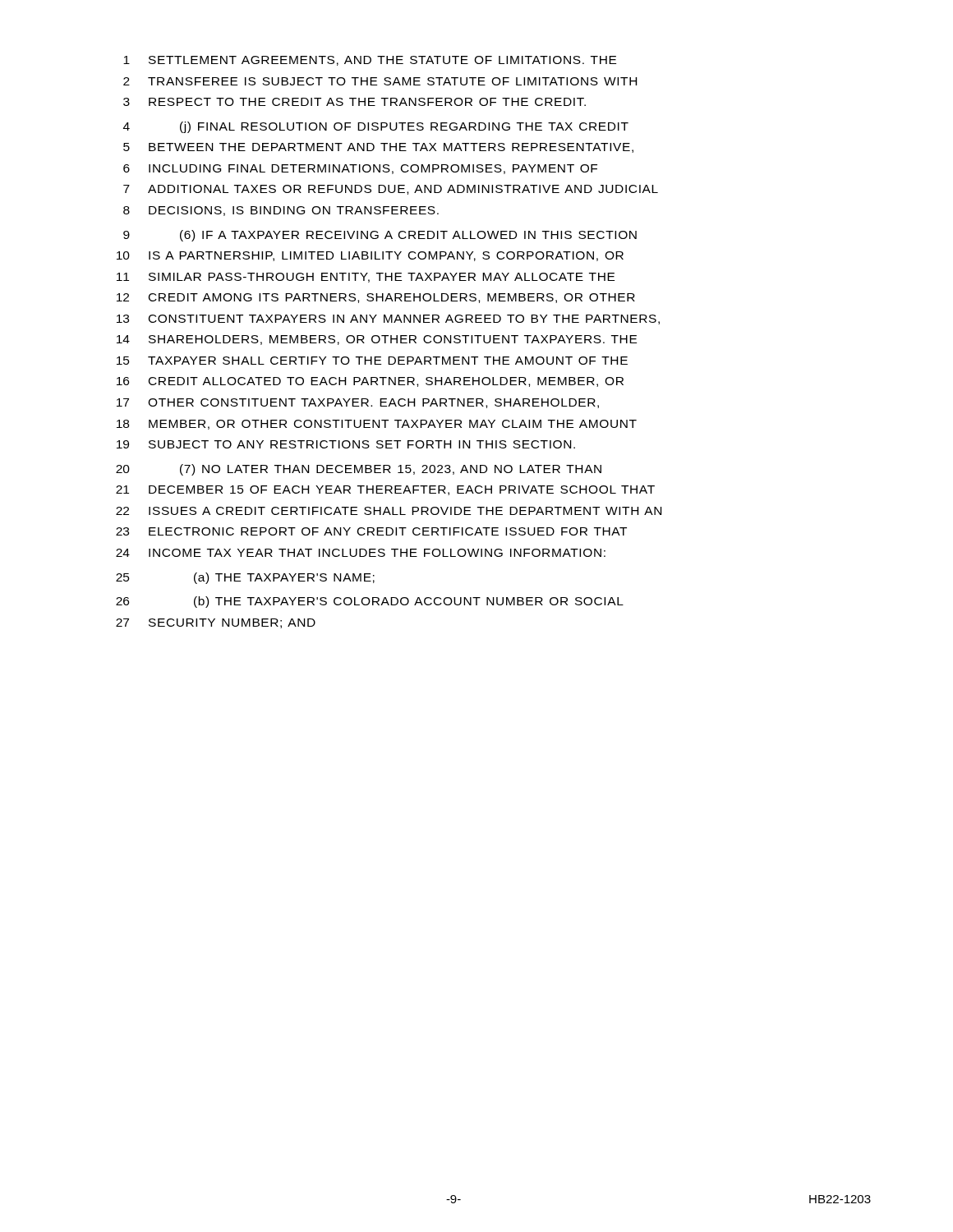This screenshot has width=953, height=1232.
Task: Navigate to the element starting "15 TAXPAYER SHALL CERTIFY TO THE"
Action: 485,360
